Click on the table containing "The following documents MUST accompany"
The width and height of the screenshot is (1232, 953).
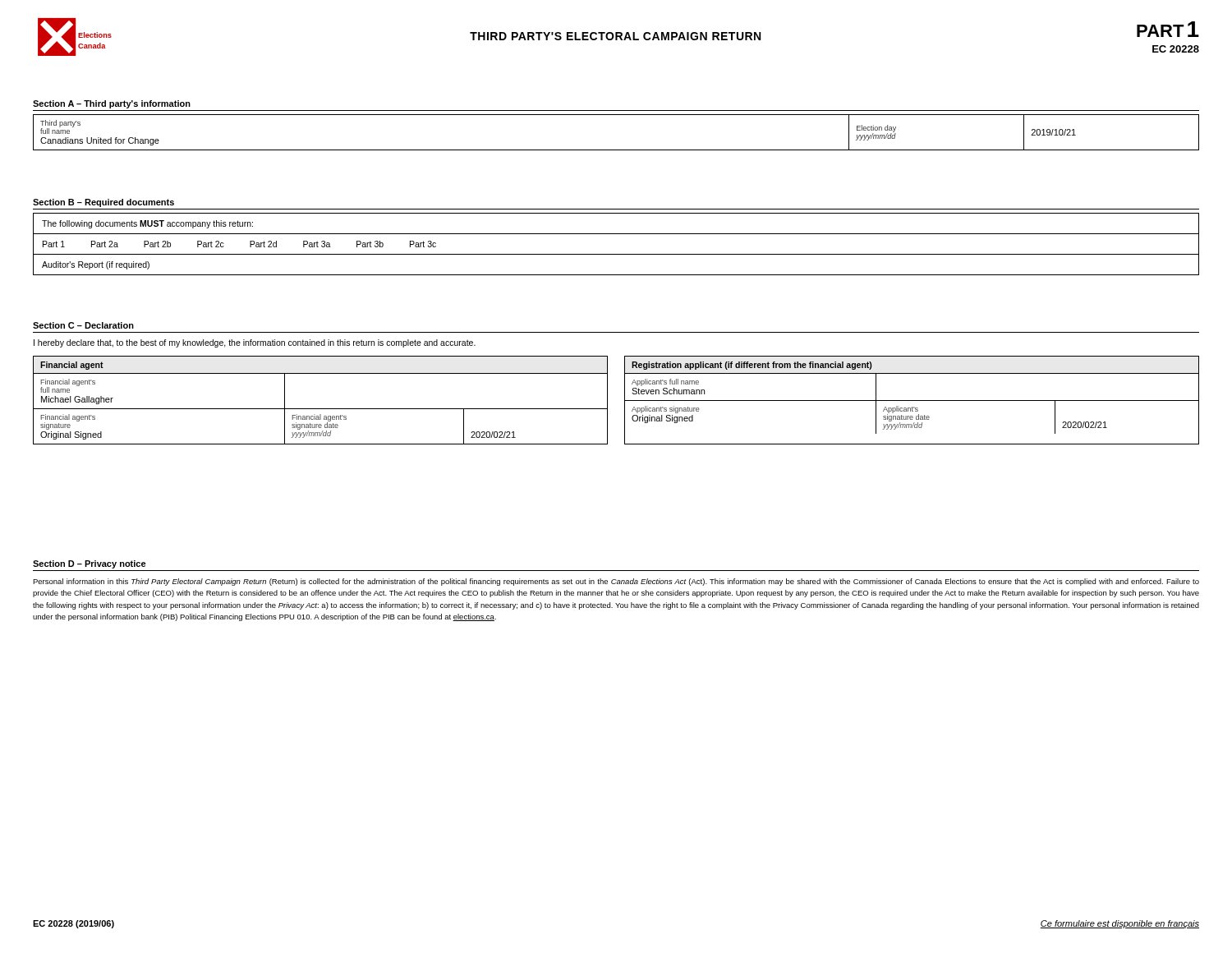(616, 244)
